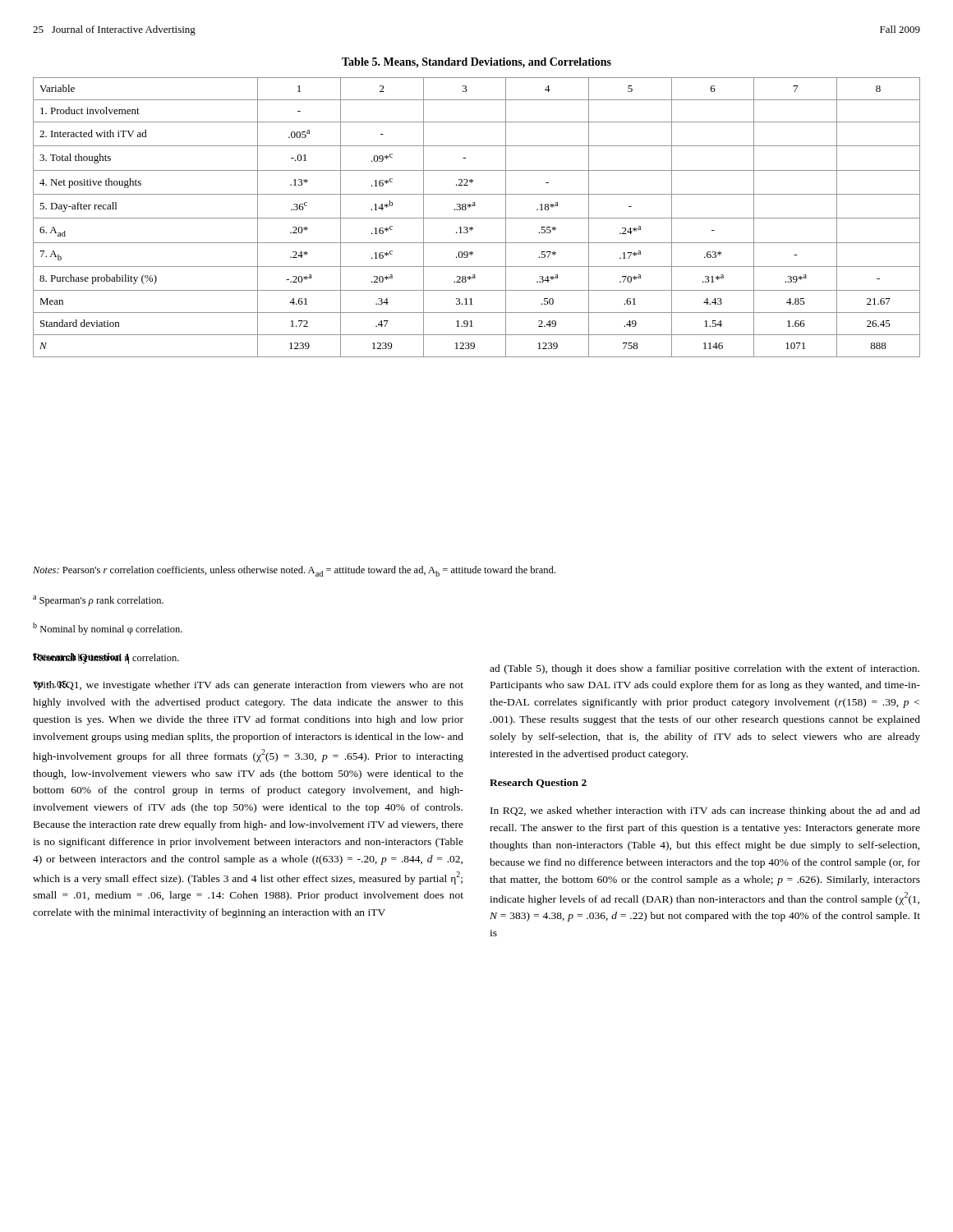Select the caption with the text "Table 5. Means, Standard Deviations,"
Image resolution: width=953 pixels, height=1232 pixels.
coord(476,62)
